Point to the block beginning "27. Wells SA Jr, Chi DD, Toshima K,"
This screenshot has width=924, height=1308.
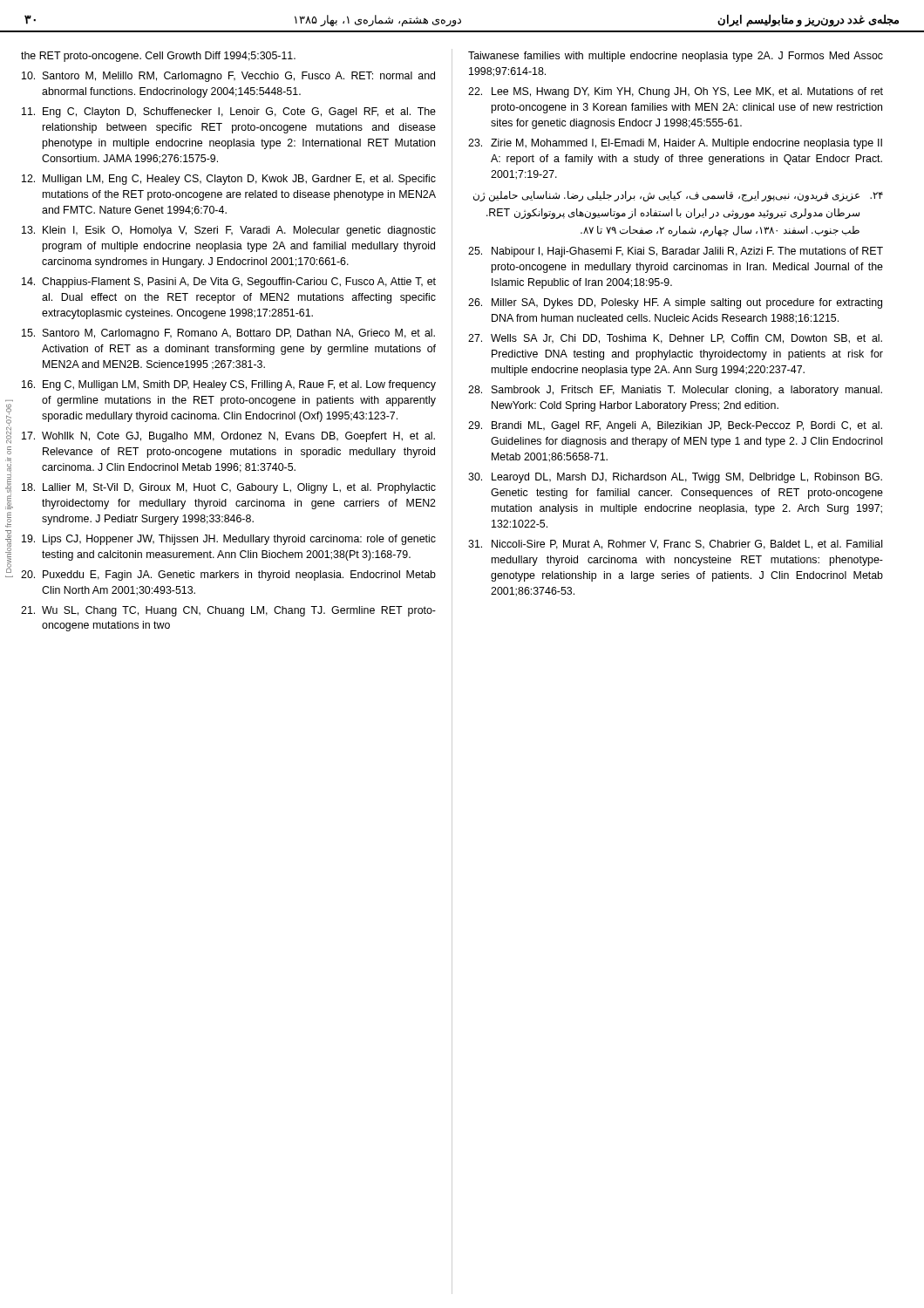pos(676,355)
